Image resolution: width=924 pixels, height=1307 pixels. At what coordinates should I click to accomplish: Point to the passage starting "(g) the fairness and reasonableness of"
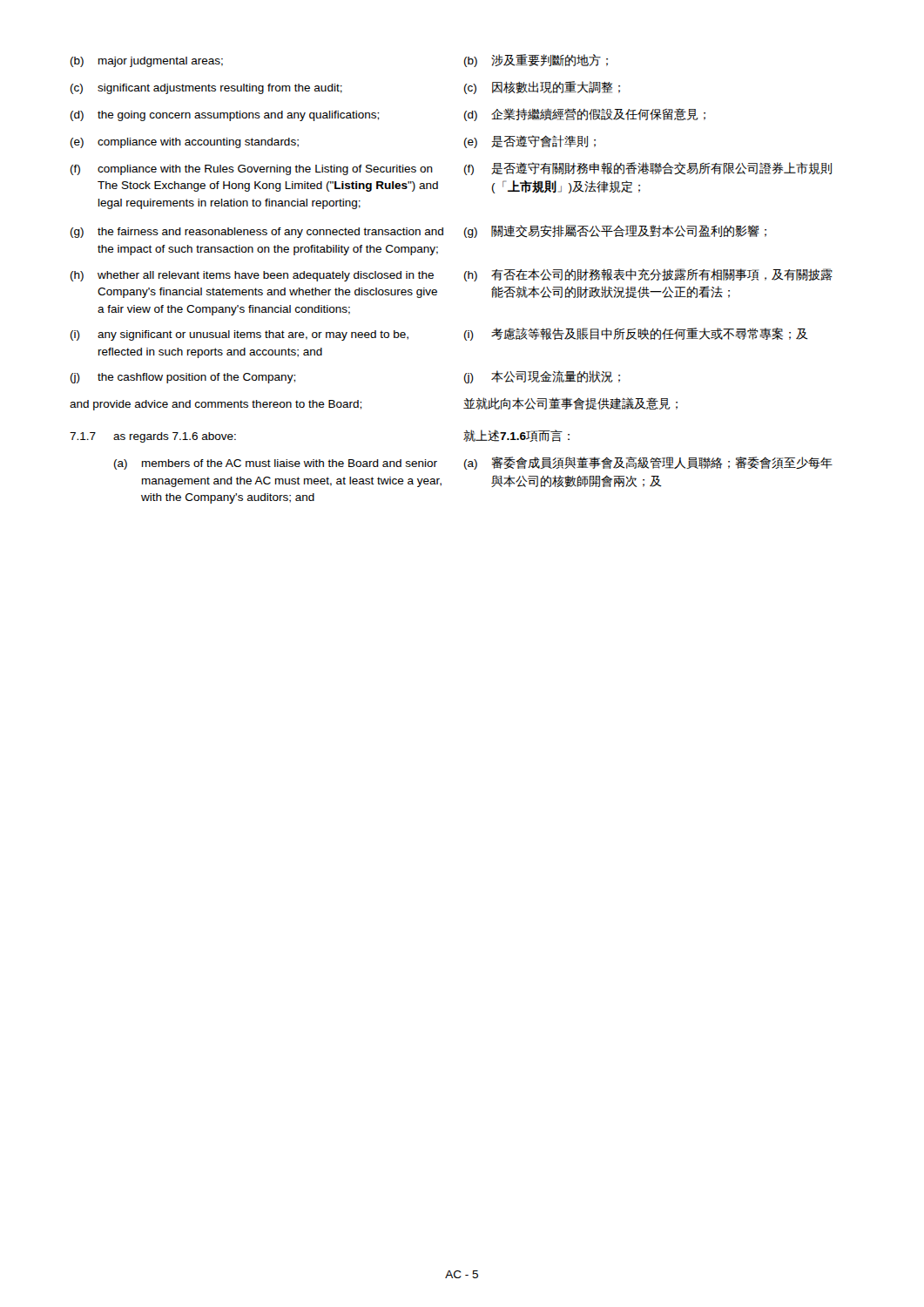click(x=258, y=240)
